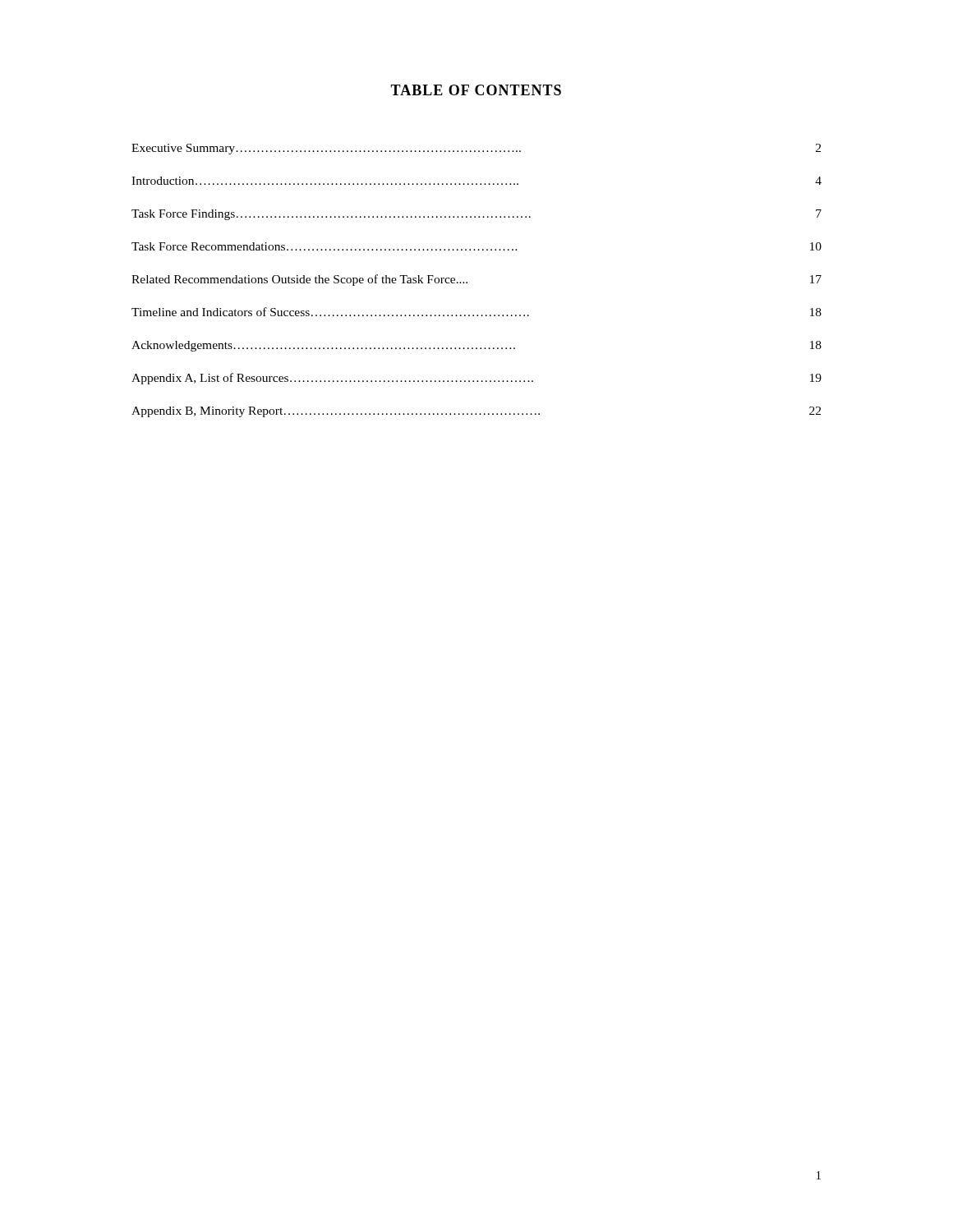Viewport: 953px width, 1232px height.
Task: Locate the list item that says "Acknowledgements…………………………………………………………. 18"
Action: point(476,345)
